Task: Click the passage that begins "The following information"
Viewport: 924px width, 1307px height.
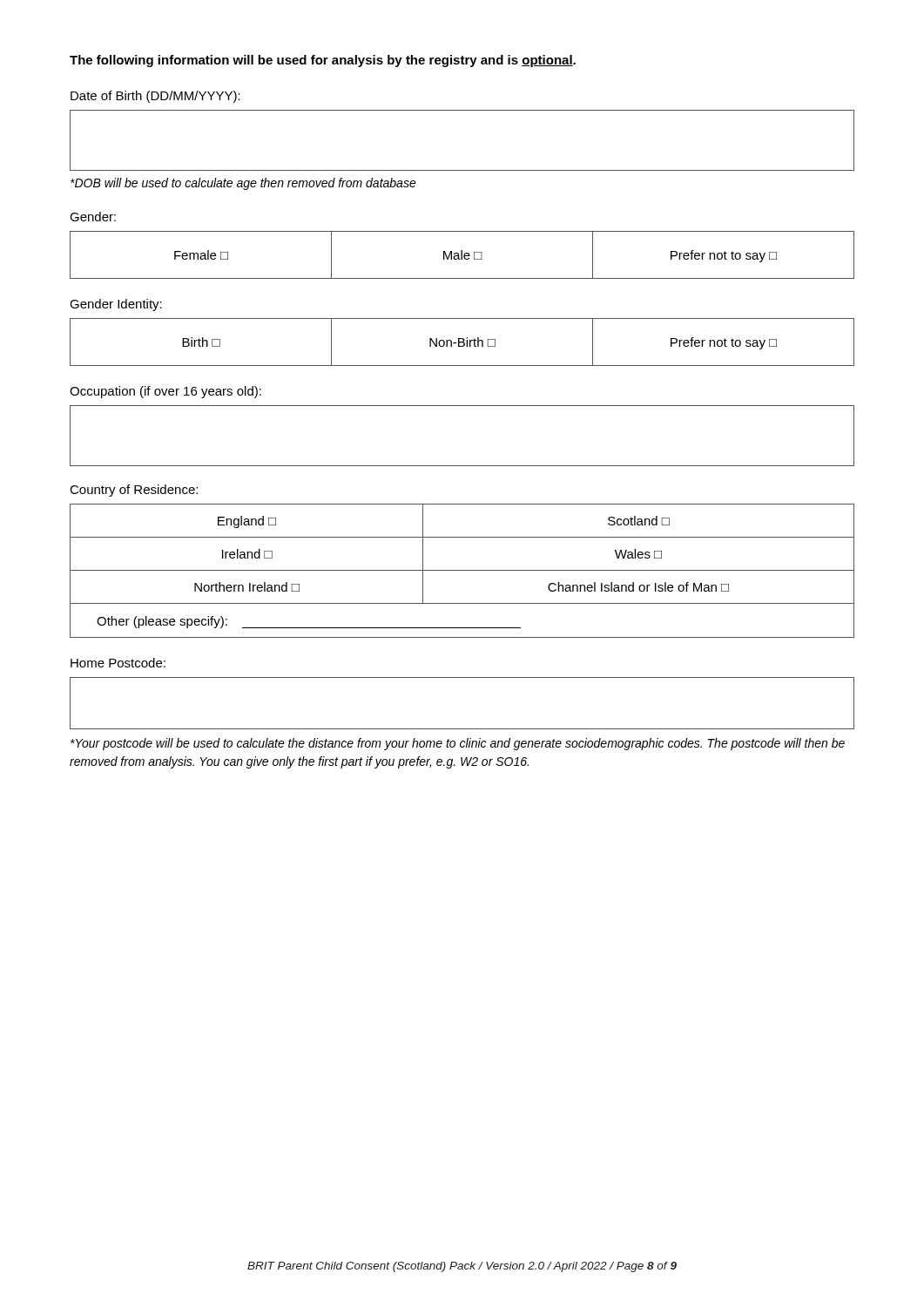Action: (323, 60)
